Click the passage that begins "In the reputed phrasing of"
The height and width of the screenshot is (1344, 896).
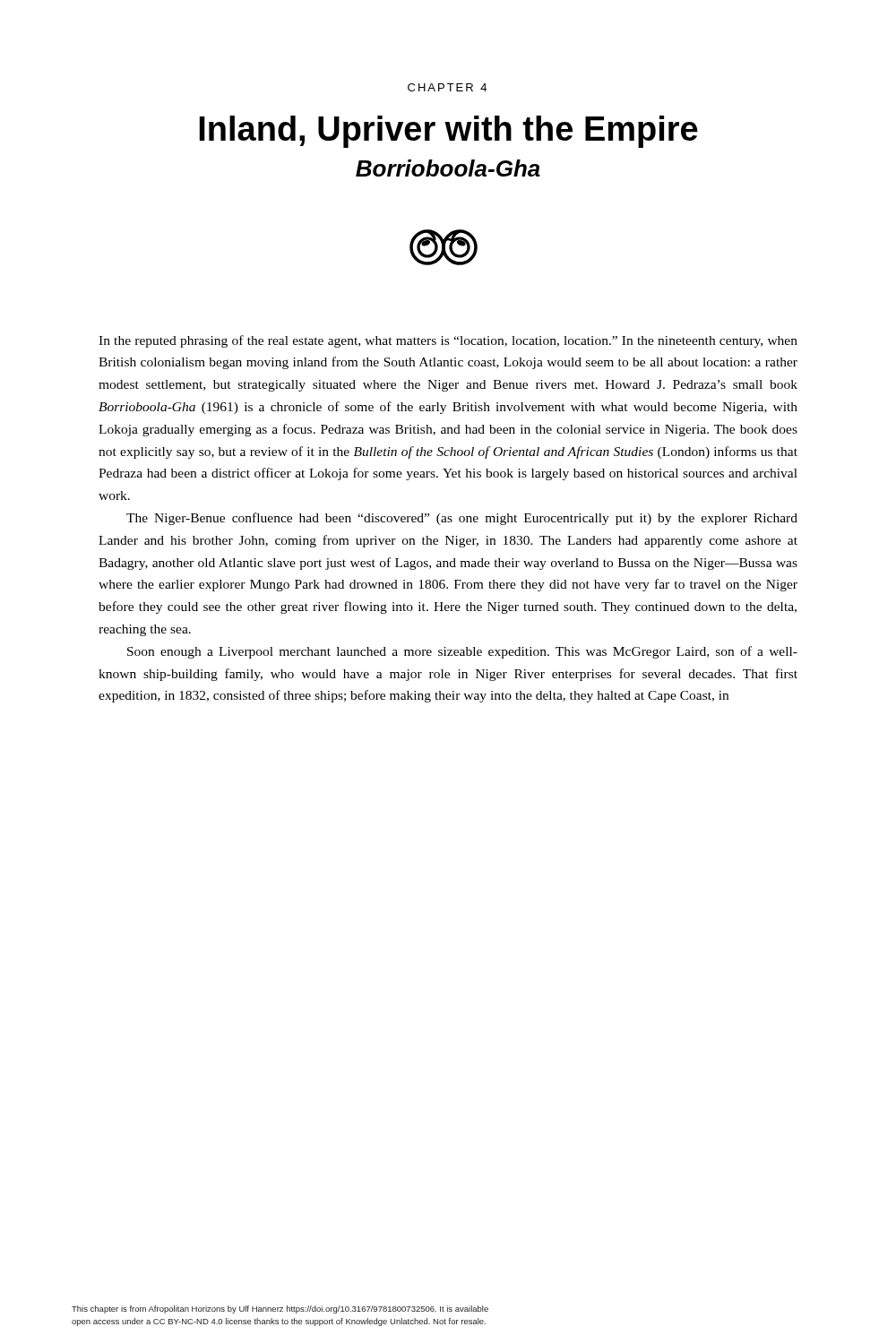[448, 518]
